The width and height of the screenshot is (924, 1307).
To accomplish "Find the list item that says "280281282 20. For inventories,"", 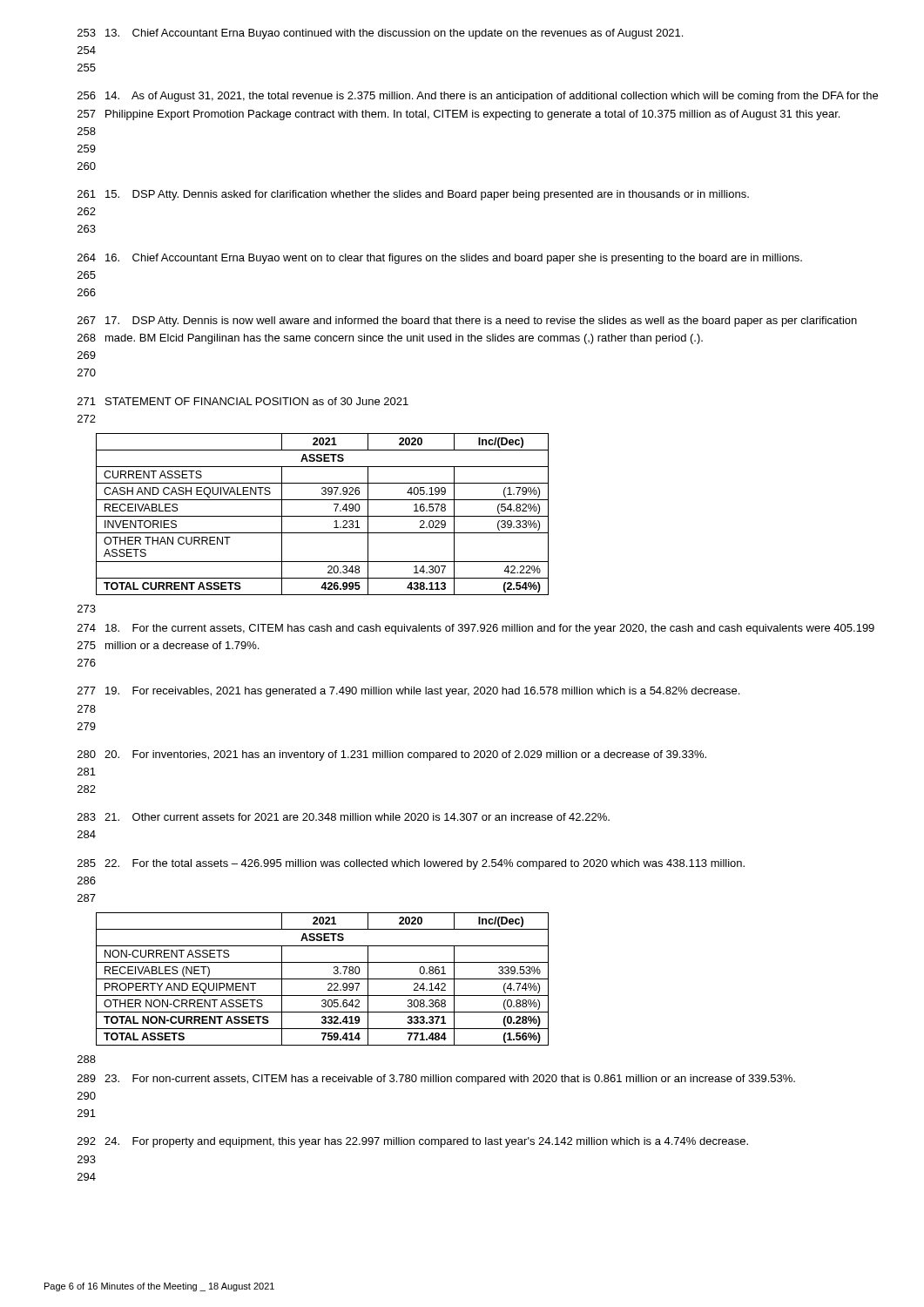I will pos(392,755).
